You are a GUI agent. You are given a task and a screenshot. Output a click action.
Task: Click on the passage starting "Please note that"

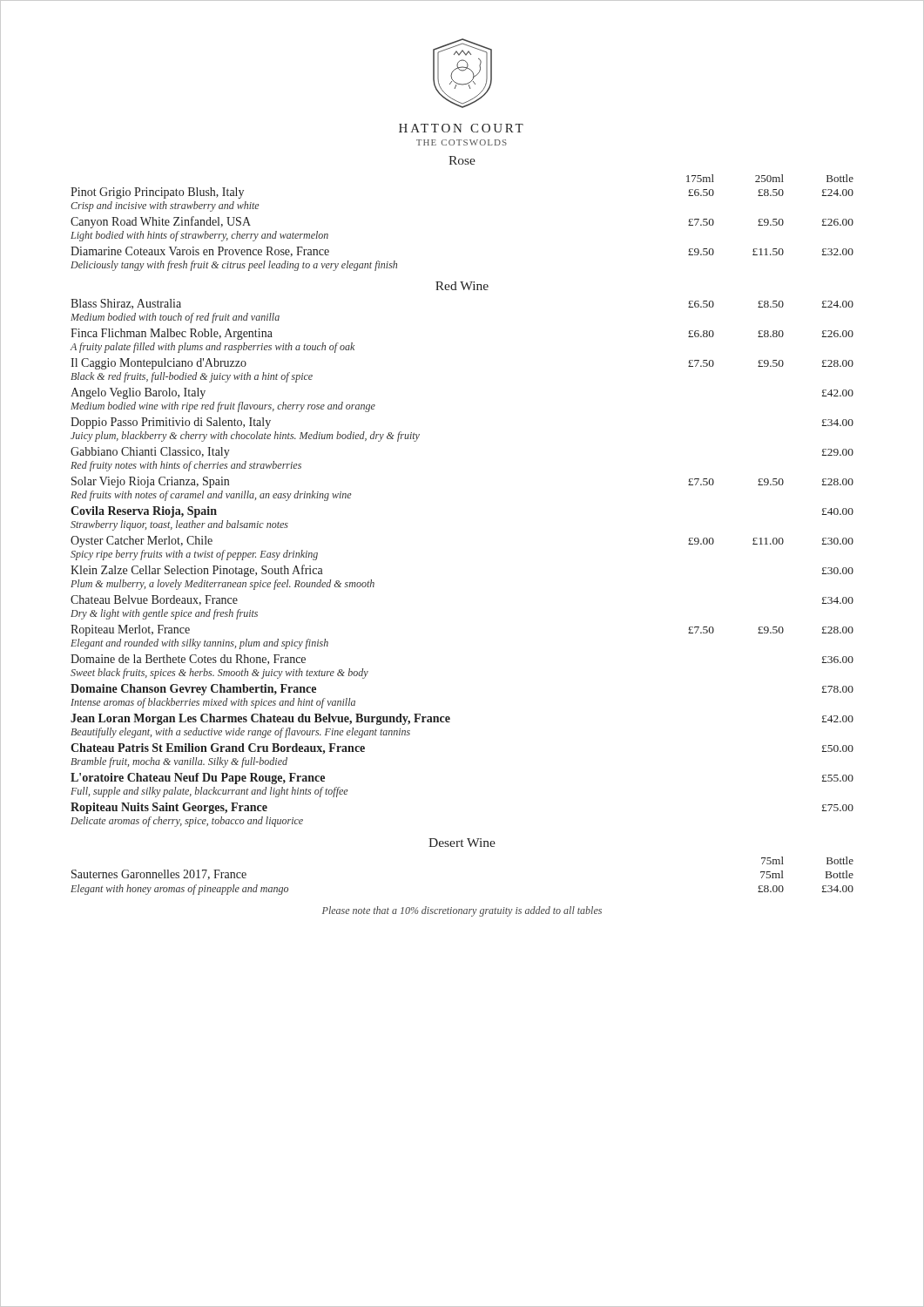click(x=462, y=911)
